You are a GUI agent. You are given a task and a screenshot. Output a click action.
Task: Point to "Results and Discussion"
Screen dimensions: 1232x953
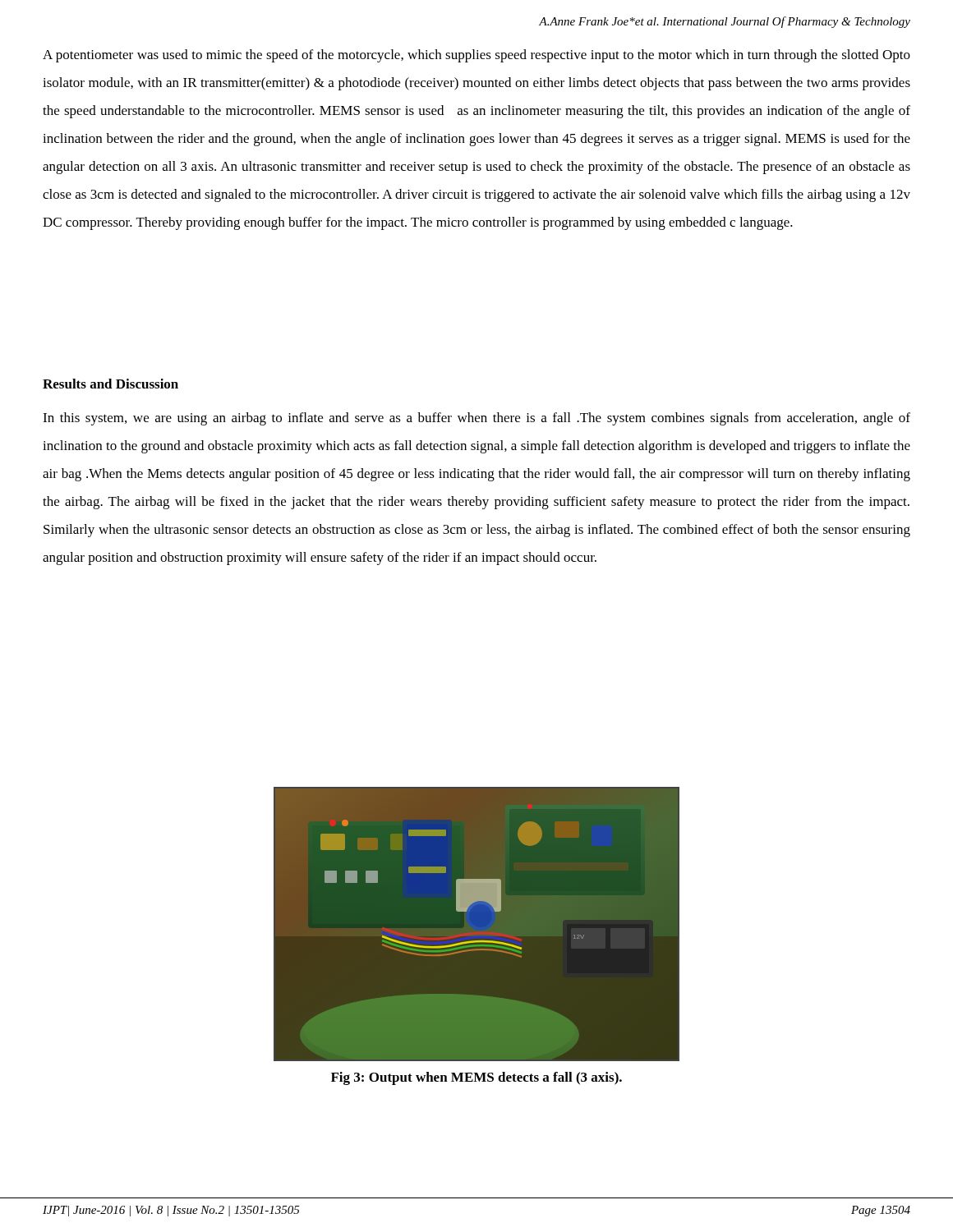[111, 384]
